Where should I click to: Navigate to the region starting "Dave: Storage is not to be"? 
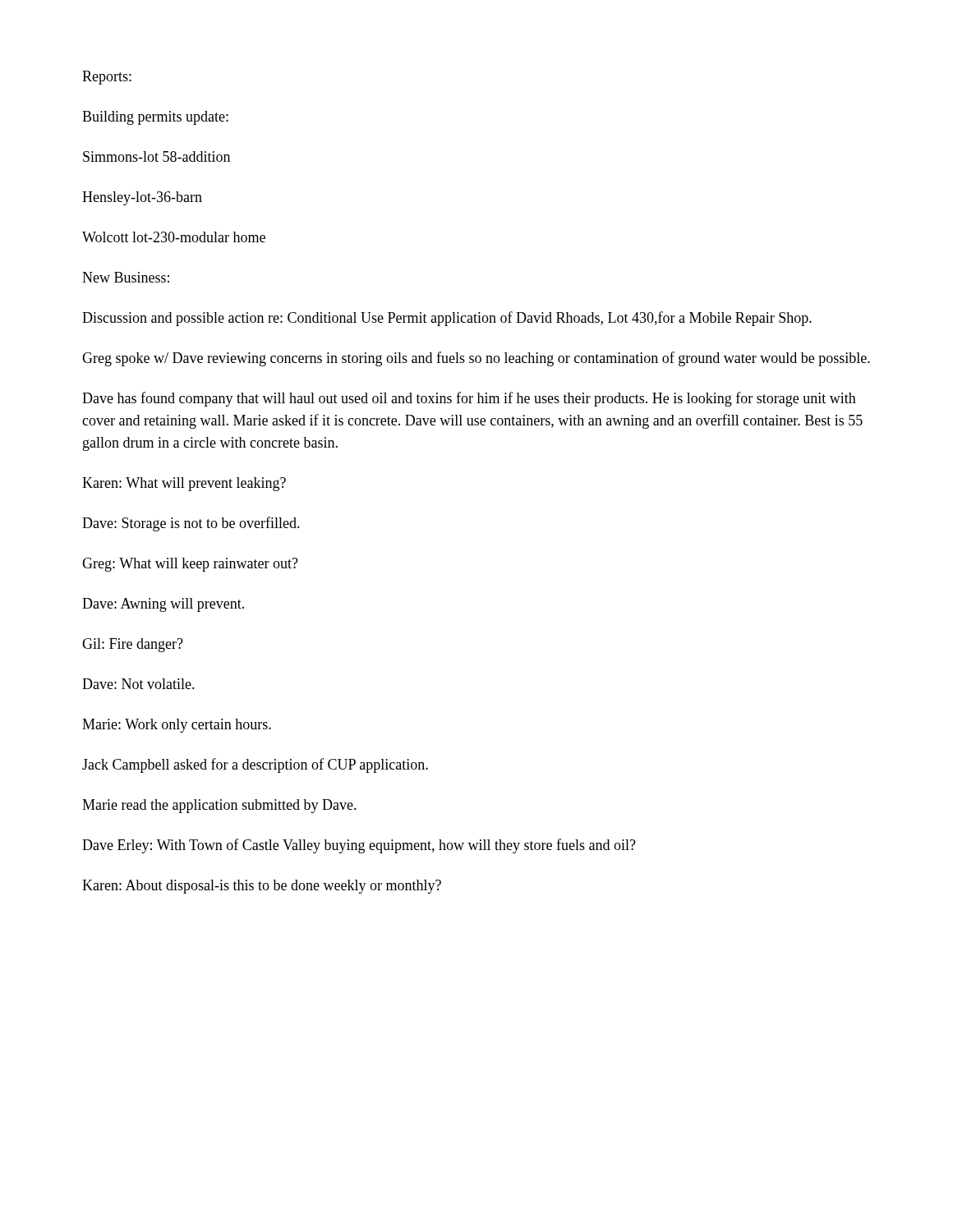191,523
